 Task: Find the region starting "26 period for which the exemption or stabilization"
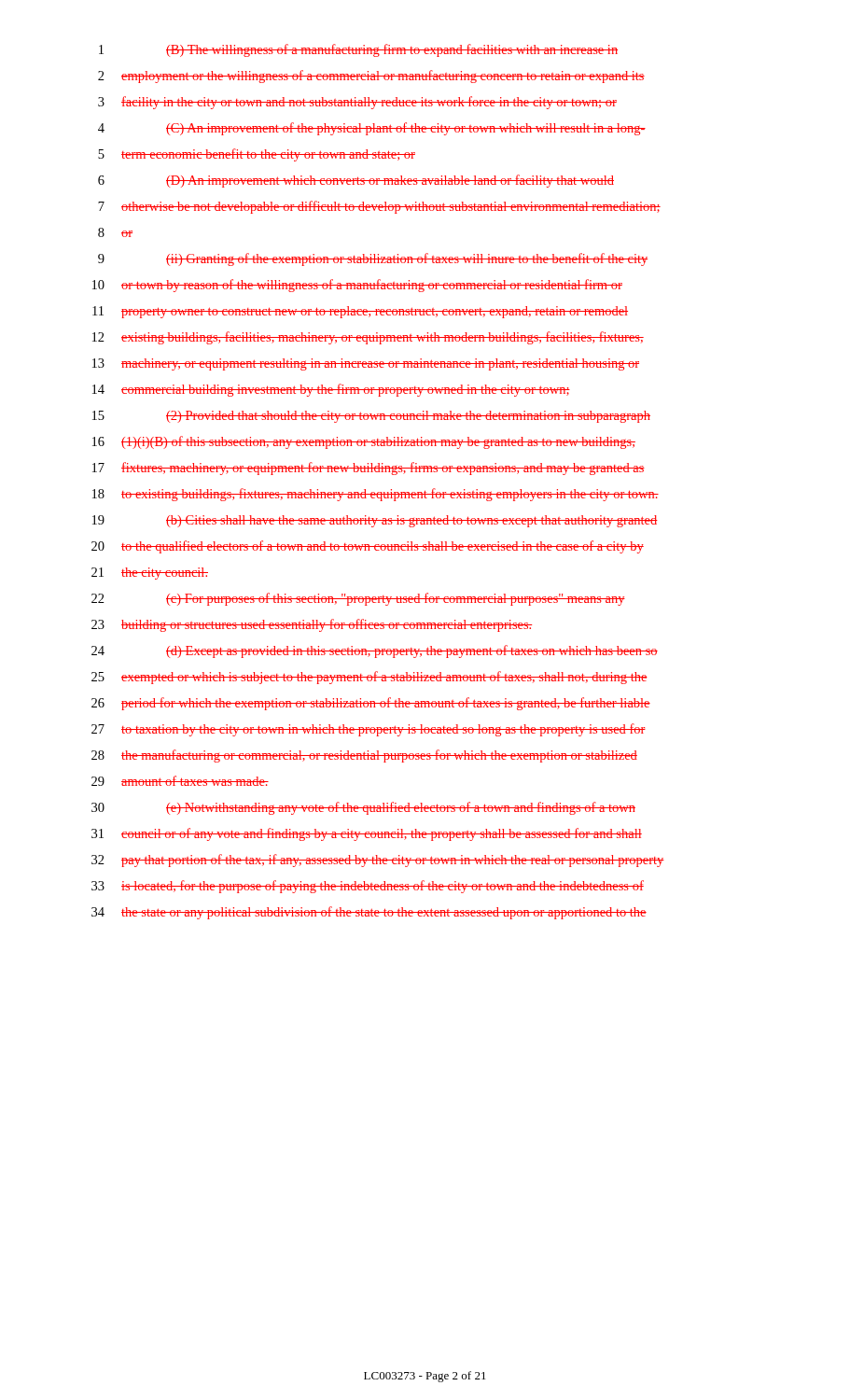point(425,703)
